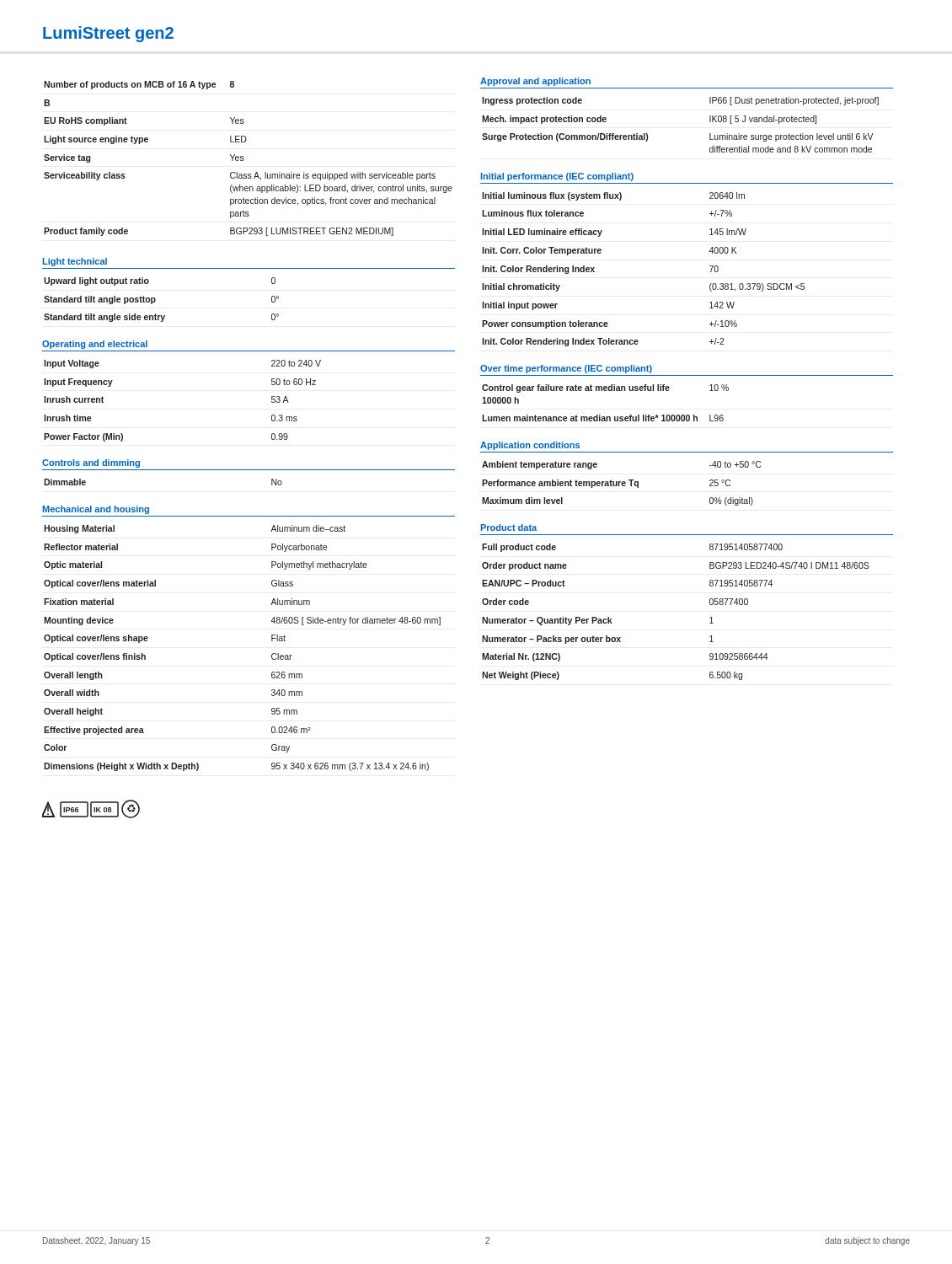Viewport: 952px width, 1264px height.
Task: Where does it say "Over time performance (IEC compliant)"?
Action: click(566, 368)
